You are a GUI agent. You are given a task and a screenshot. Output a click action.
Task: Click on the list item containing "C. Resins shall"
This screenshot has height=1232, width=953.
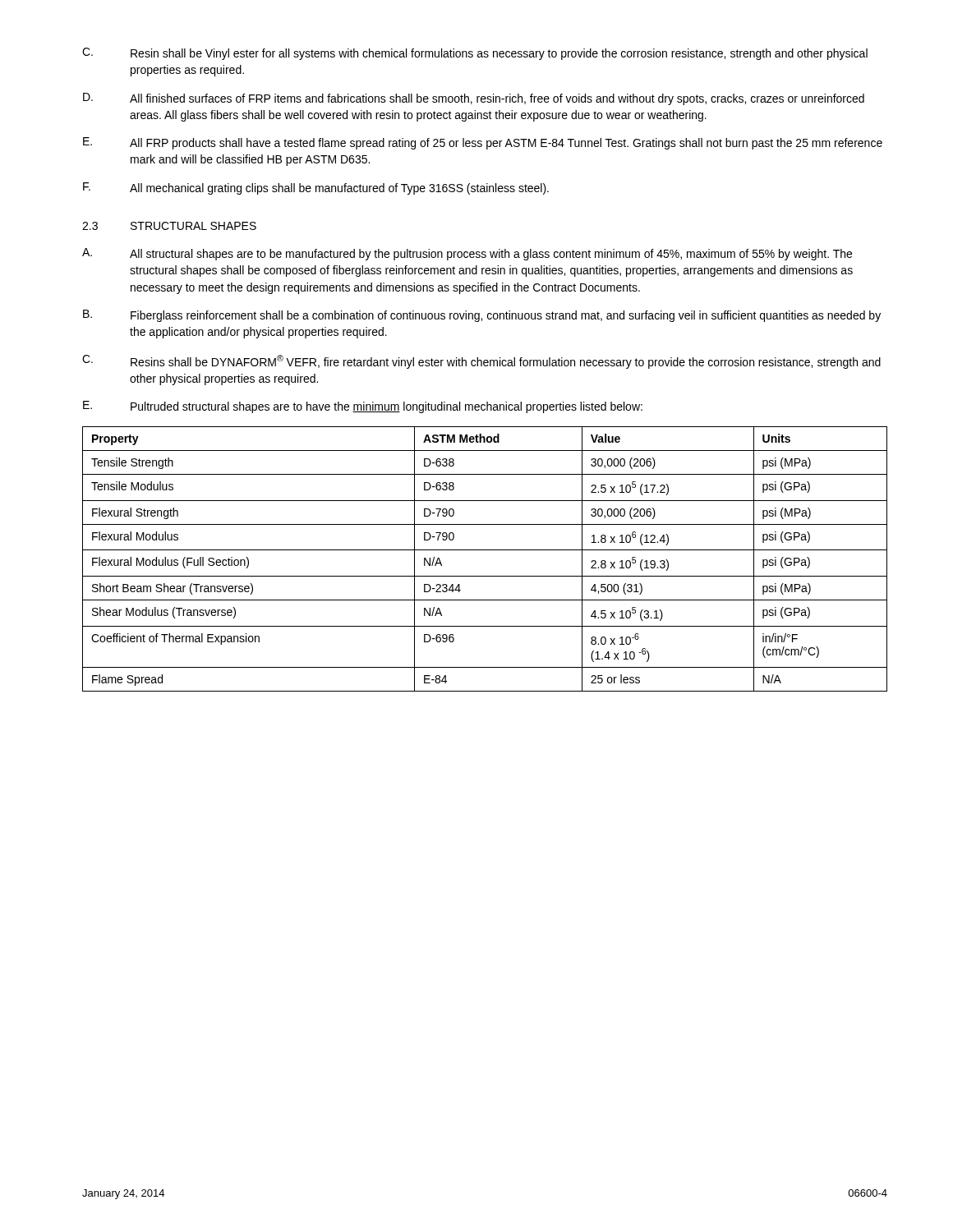pyautogui.click(x=485, y=369)
